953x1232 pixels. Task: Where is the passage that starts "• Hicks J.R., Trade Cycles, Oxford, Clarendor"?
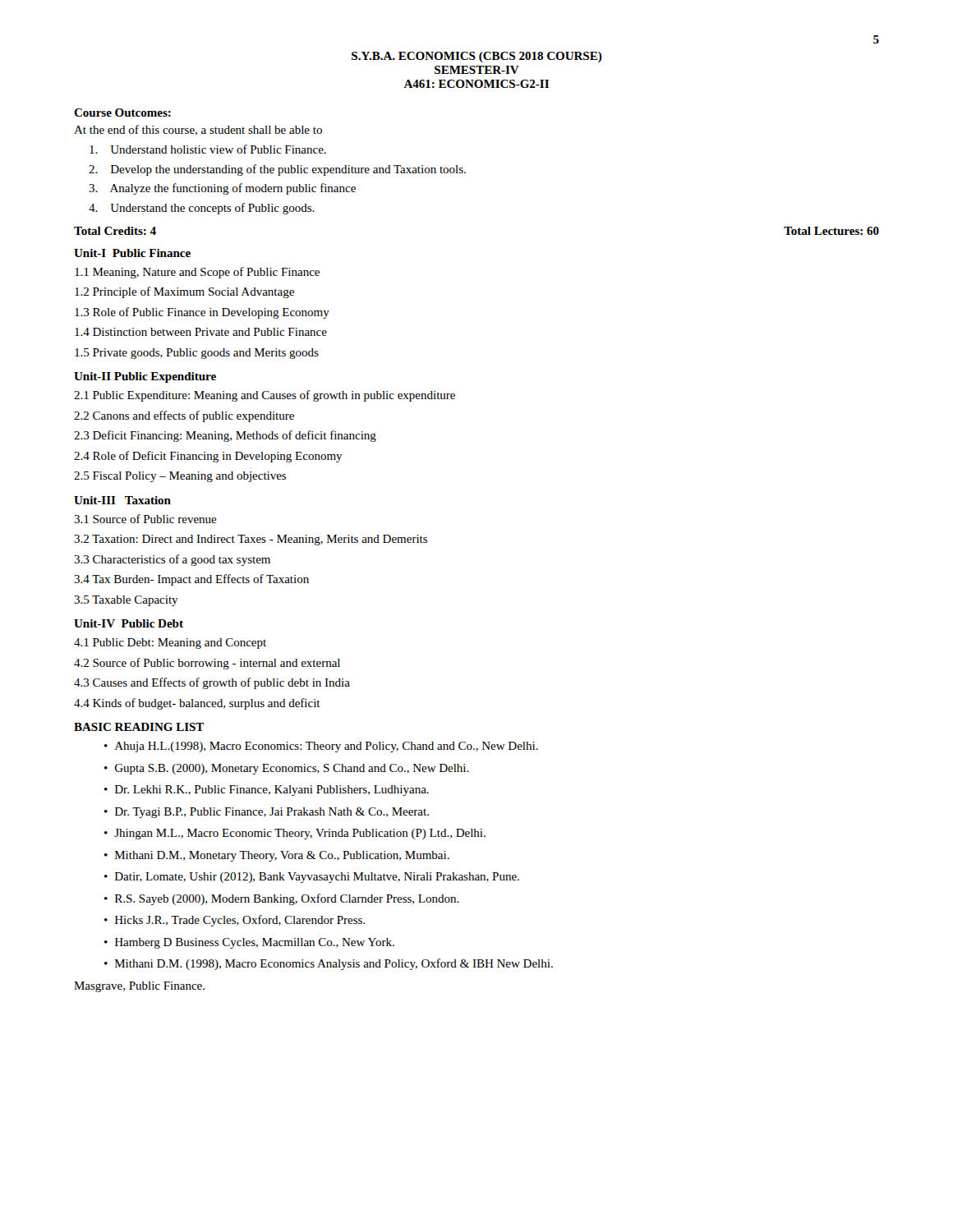[235, 921]
